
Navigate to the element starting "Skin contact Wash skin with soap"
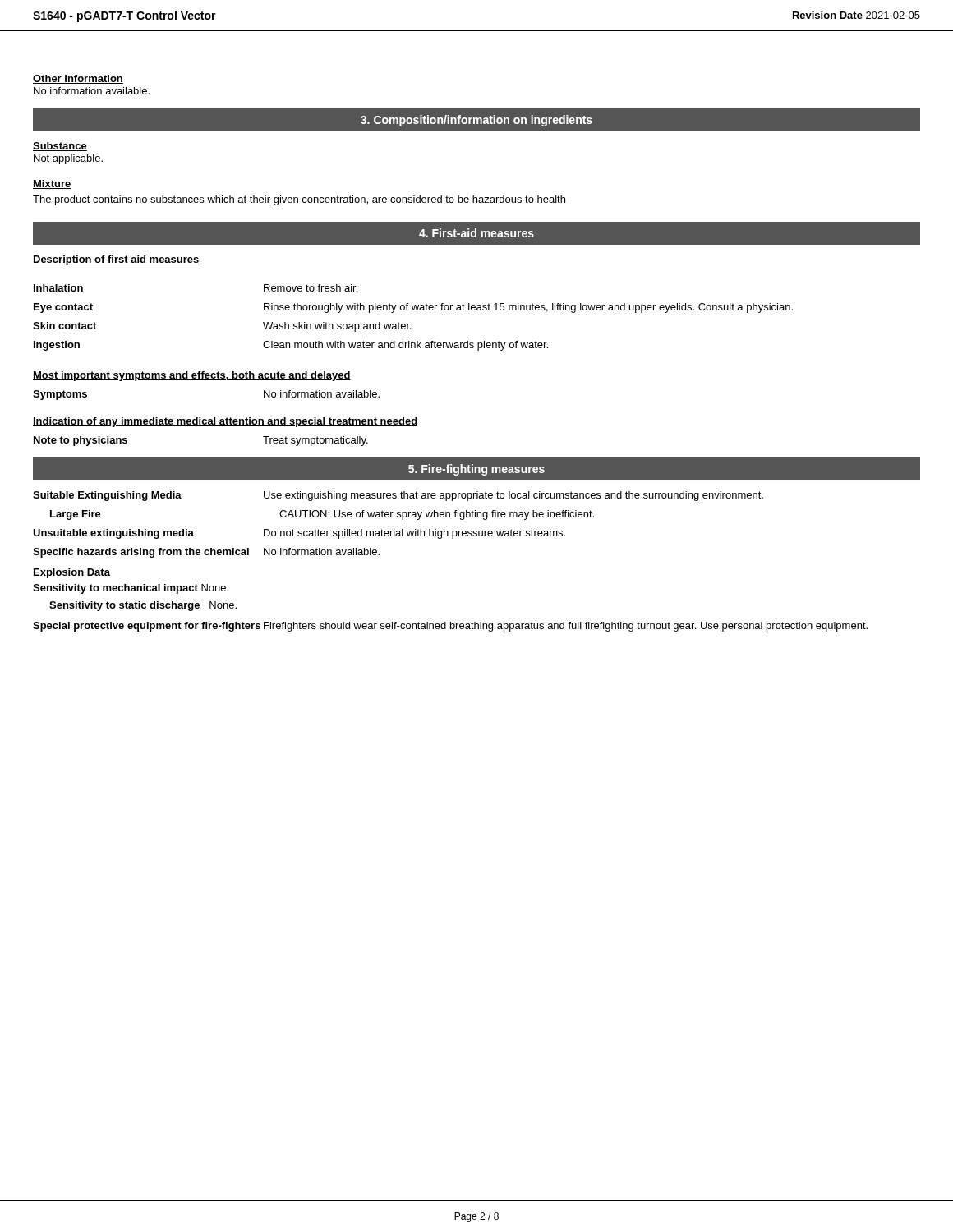[x=64, y=326]
